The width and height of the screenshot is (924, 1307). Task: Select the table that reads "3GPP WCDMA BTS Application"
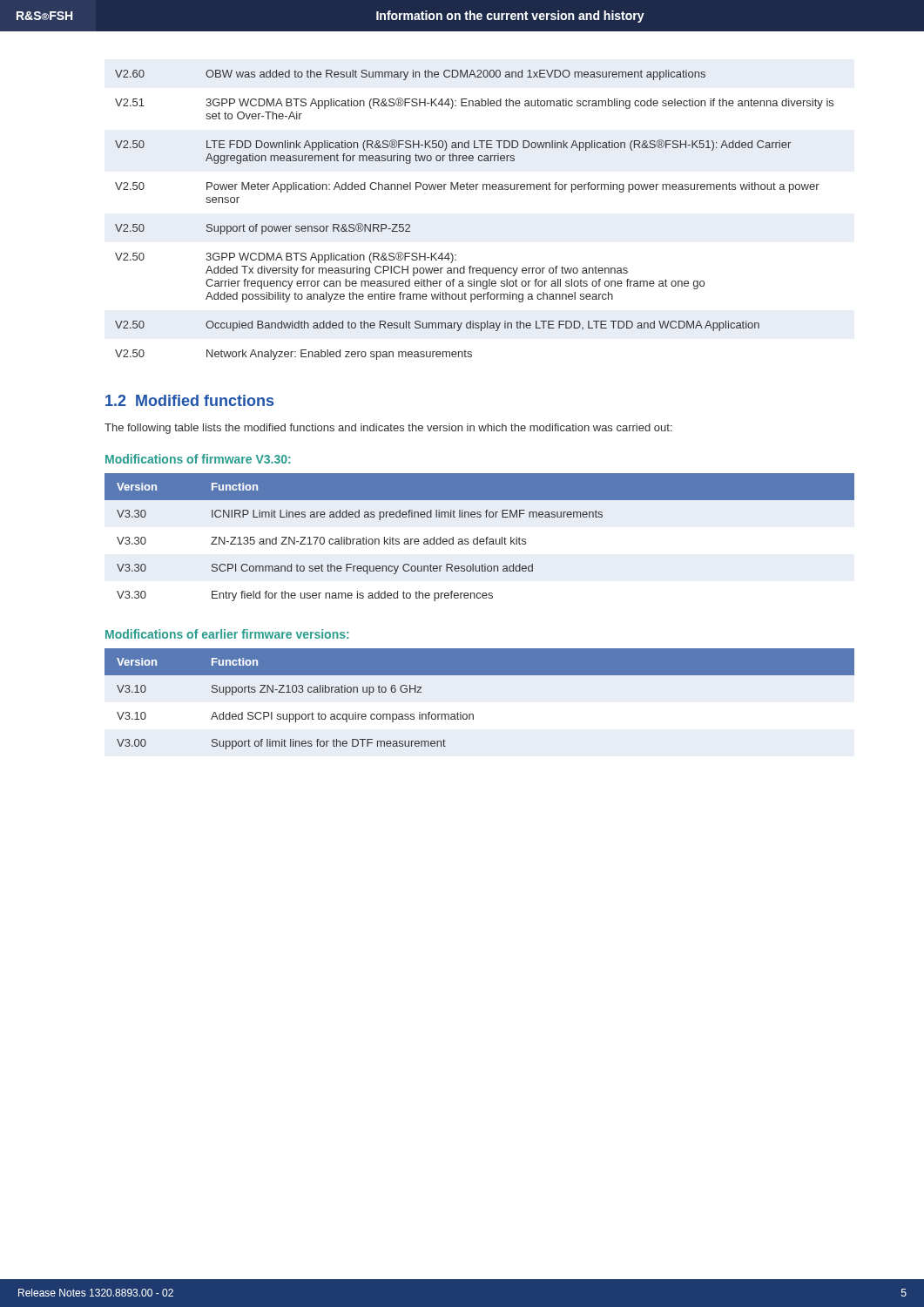[479, 213]
